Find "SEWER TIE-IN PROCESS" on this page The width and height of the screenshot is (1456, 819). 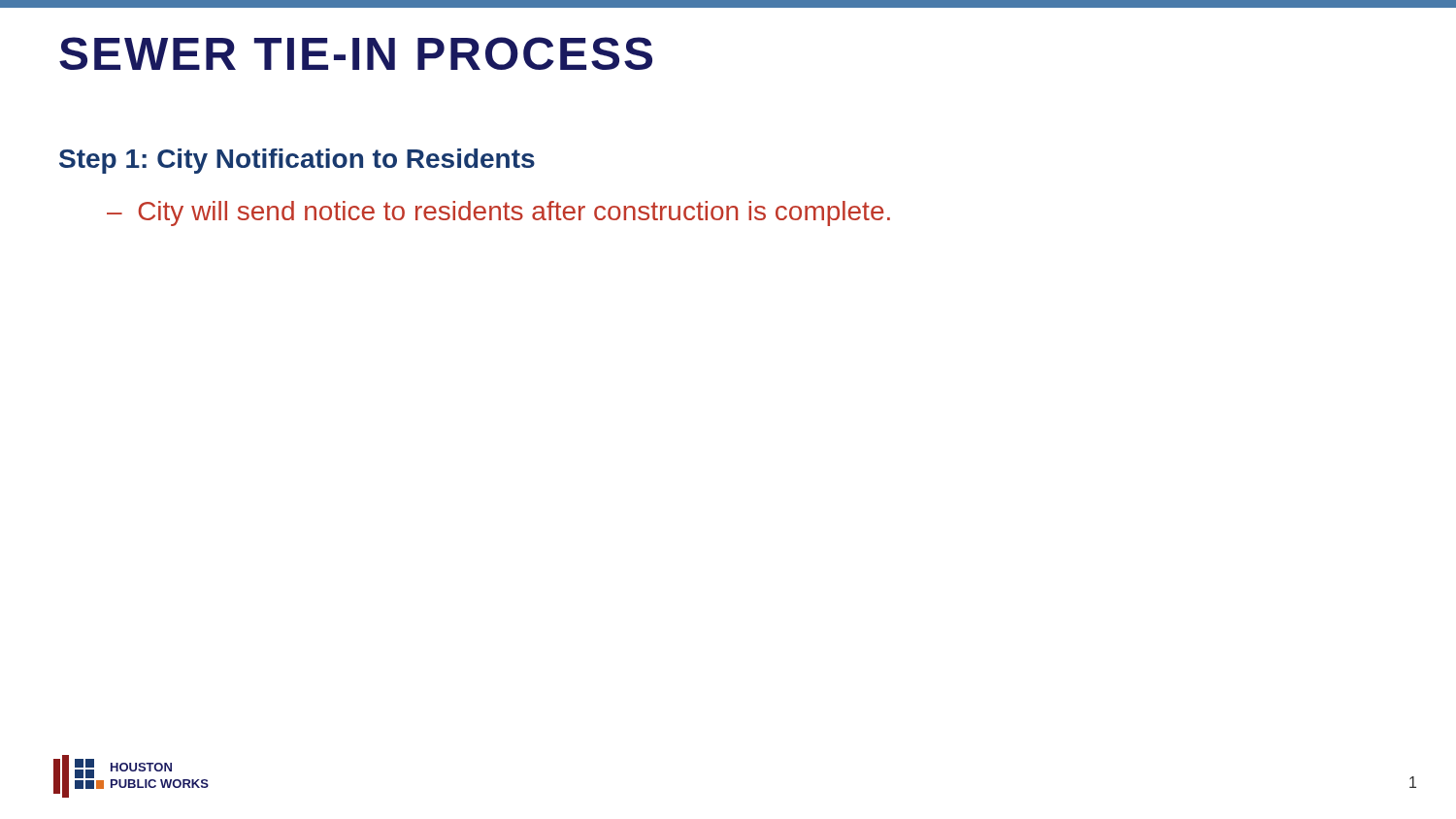(357, 54)
